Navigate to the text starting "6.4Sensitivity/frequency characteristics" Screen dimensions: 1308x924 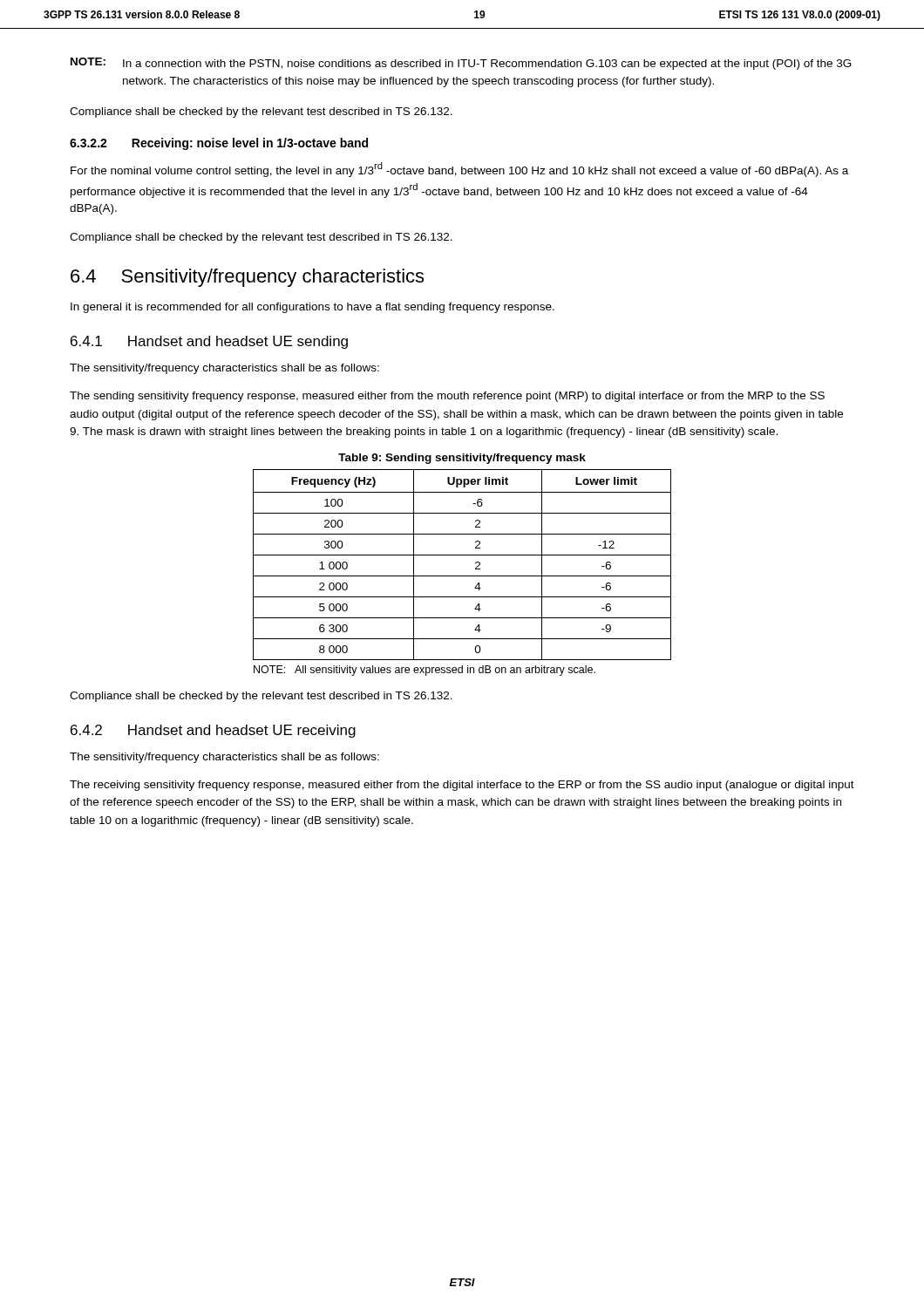pyautogui.click(x=247, y=276)
